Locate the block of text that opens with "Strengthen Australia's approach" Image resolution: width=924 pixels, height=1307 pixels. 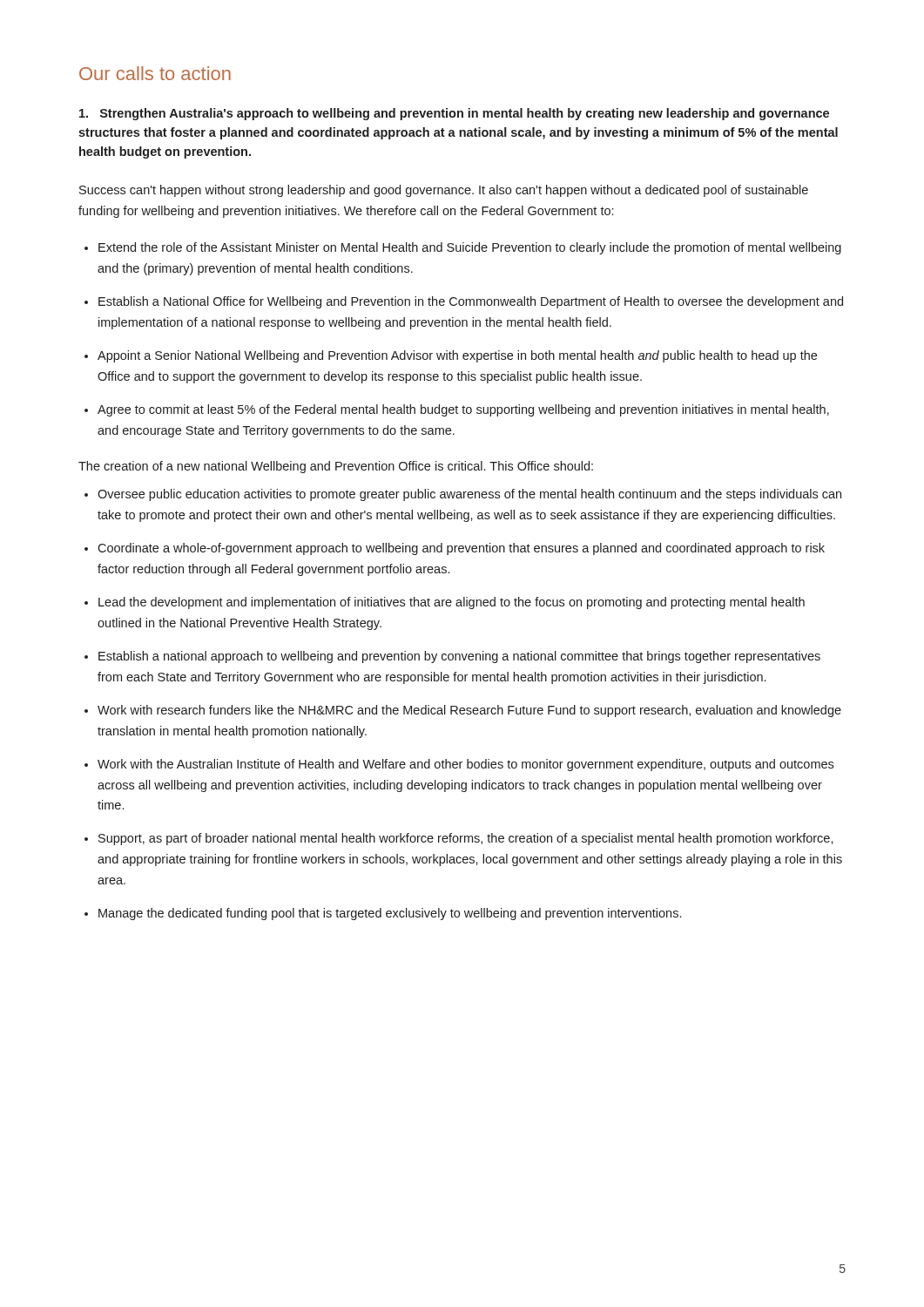click(462, 133)
